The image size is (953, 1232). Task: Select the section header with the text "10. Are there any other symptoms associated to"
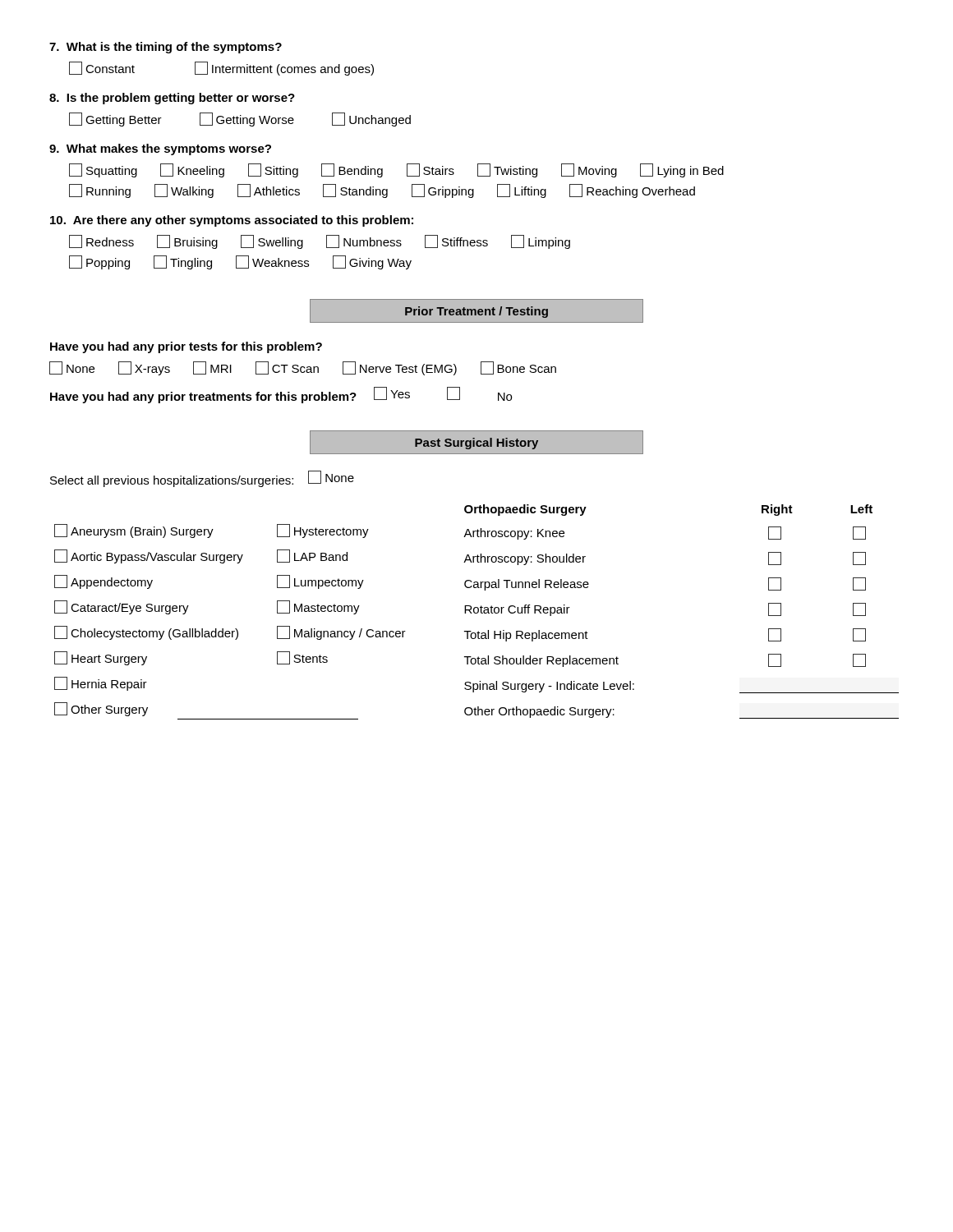coord(232,220)
